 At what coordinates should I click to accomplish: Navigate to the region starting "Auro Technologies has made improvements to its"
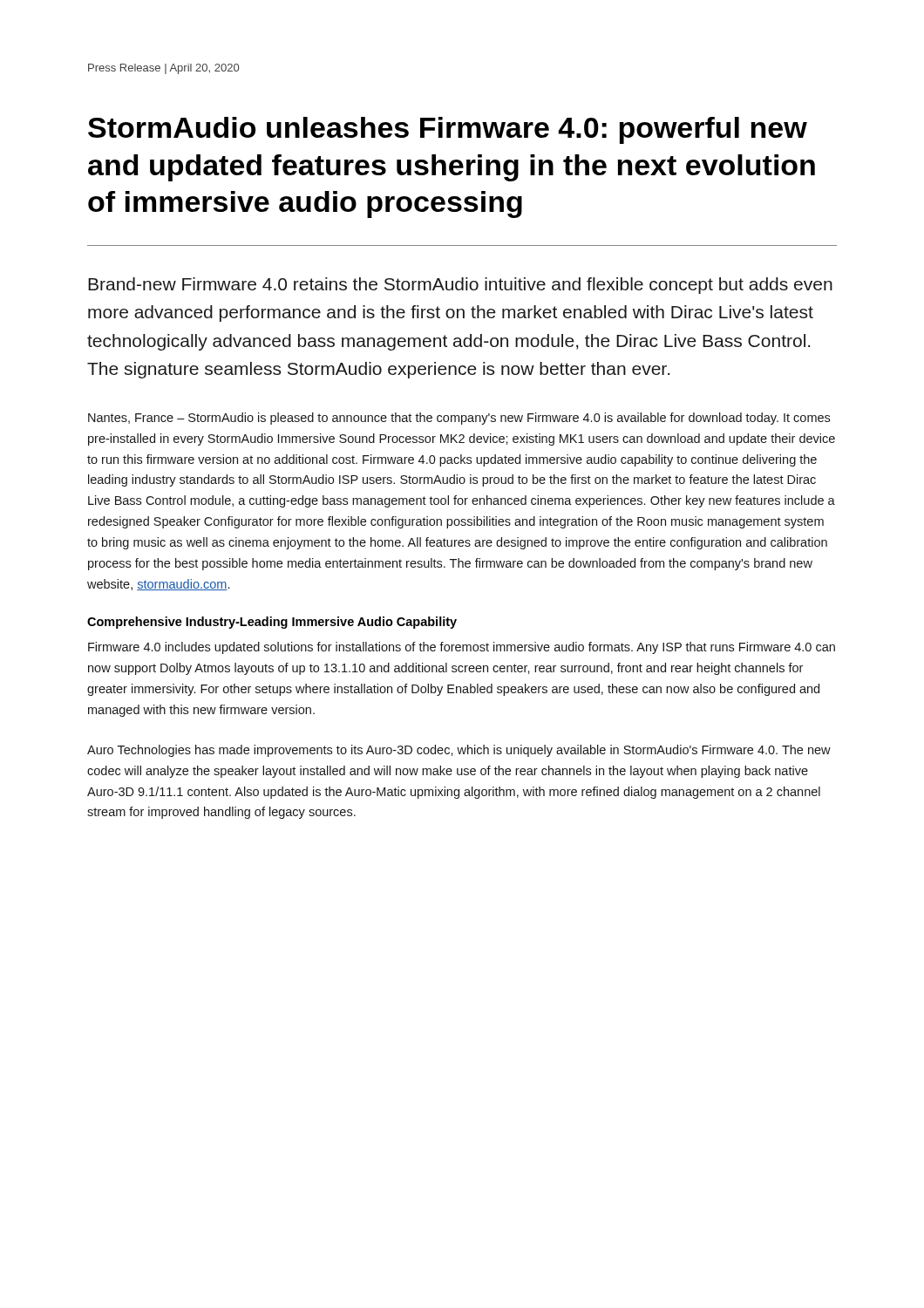pos(459,781)
